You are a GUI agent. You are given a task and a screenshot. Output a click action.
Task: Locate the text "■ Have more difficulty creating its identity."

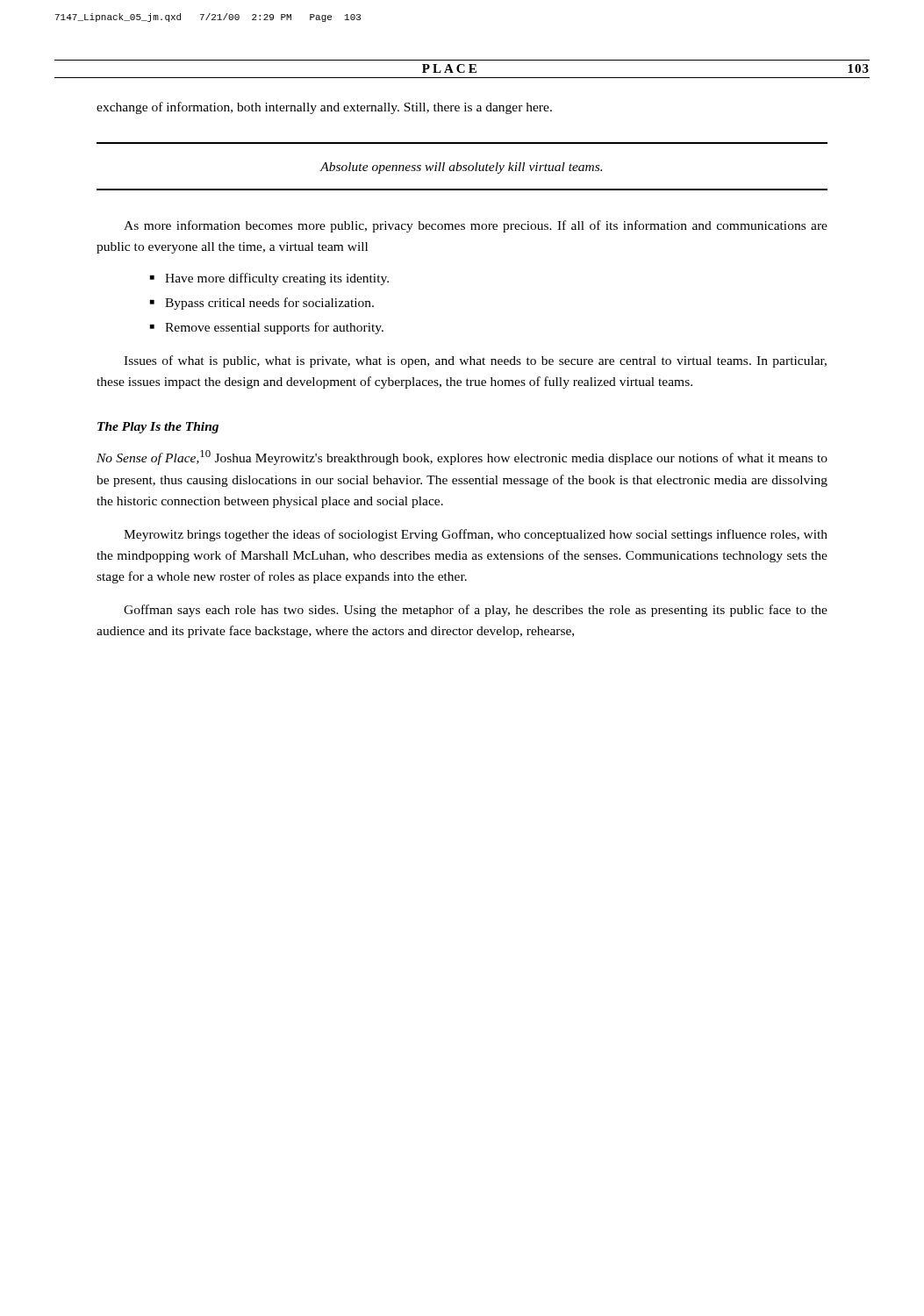[269, 279]
